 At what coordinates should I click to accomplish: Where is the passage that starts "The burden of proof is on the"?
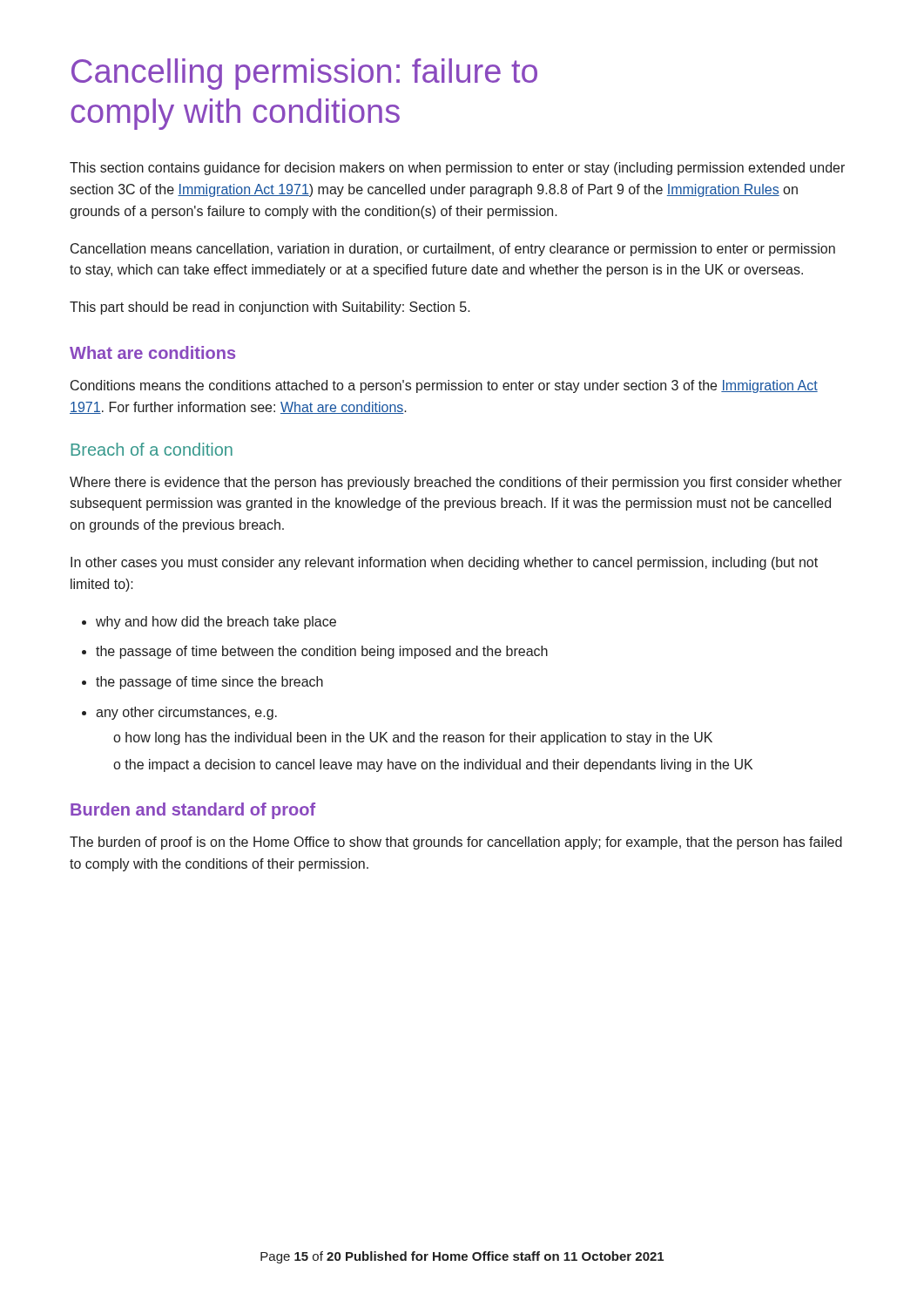(458, 854)
